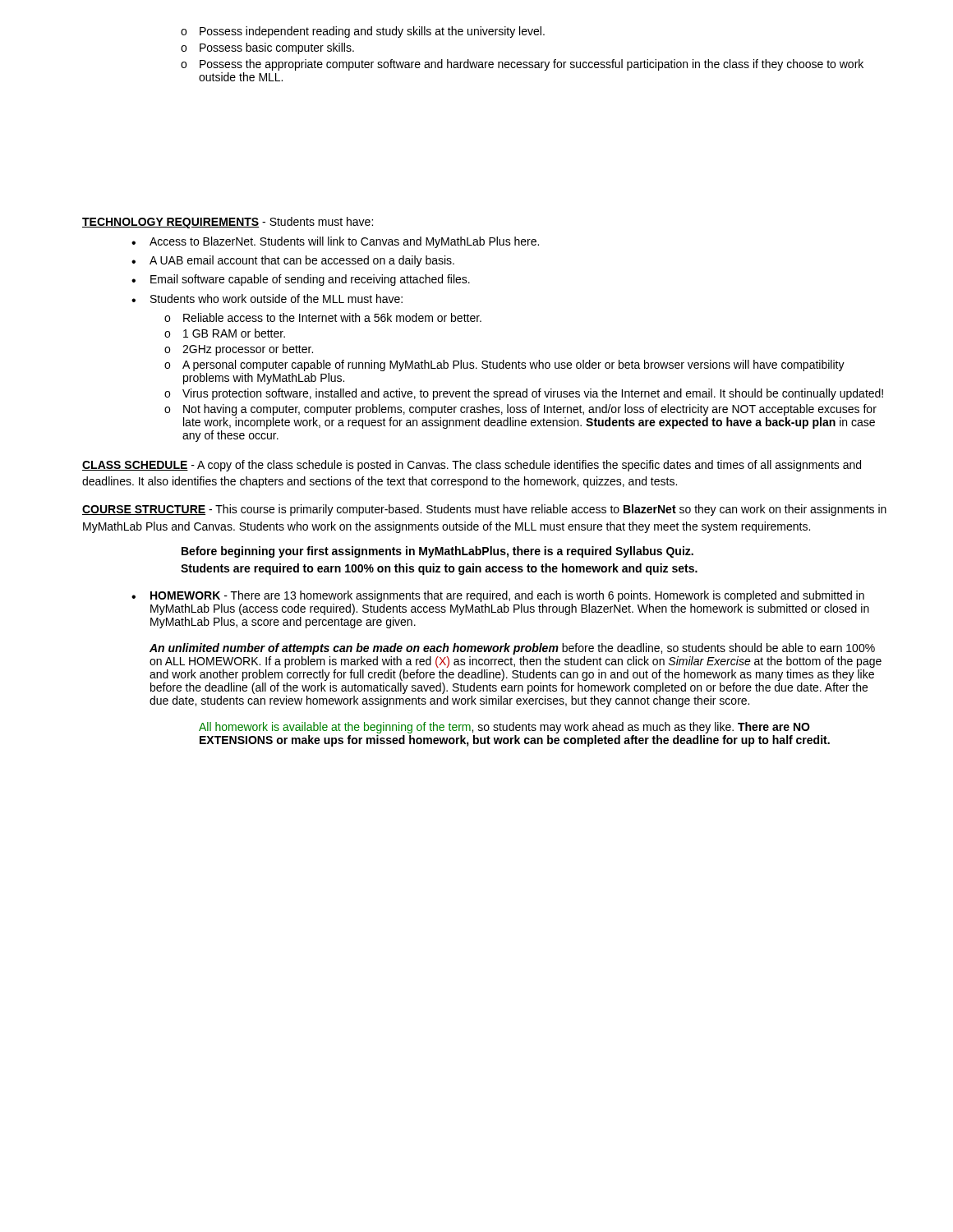Viewport: 953px width, 1232px height.
Task: Locate the section header
Action: tap(228, 222)
